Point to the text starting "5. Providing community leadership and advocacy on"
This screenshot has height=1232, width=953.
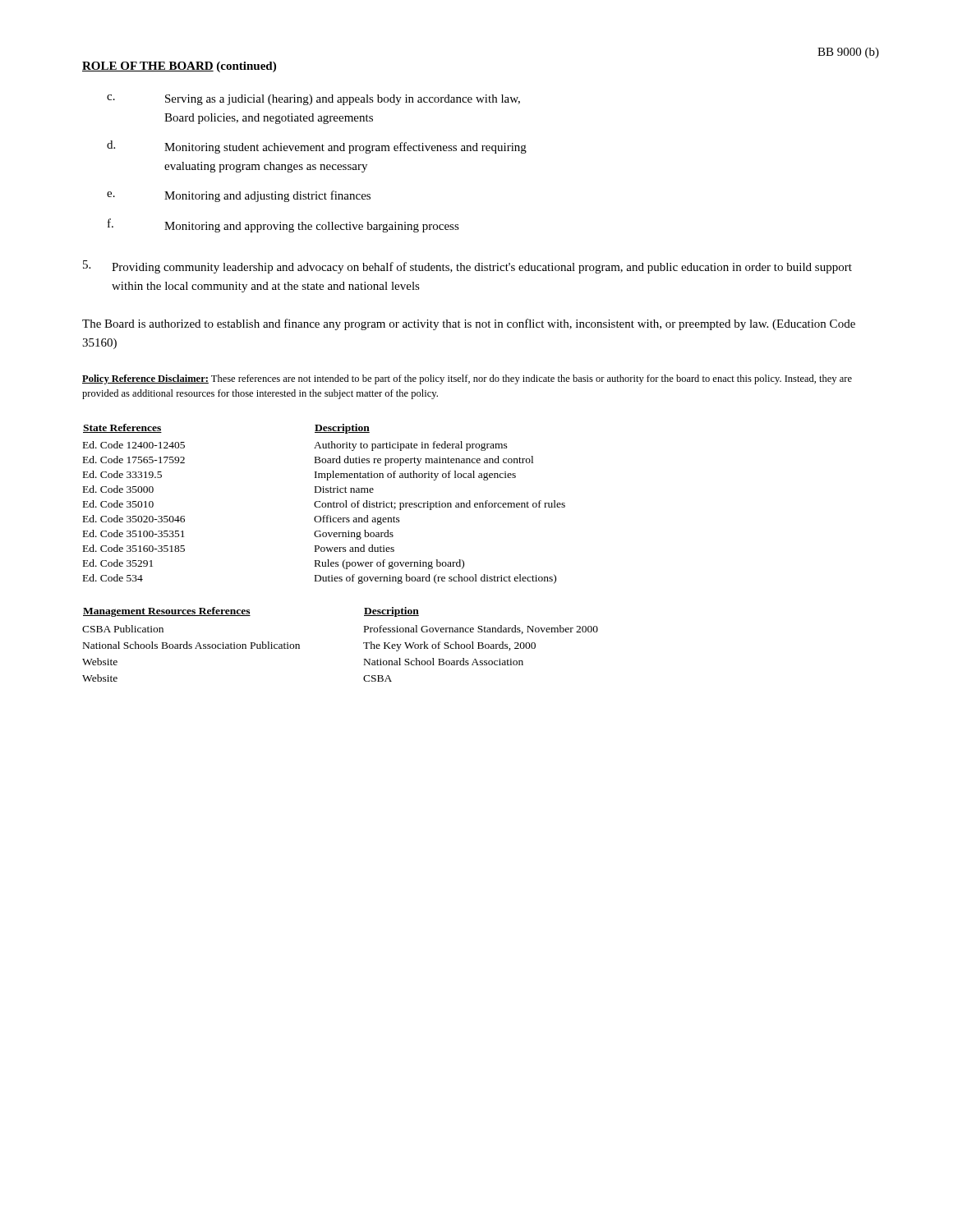tap(481, 276)
